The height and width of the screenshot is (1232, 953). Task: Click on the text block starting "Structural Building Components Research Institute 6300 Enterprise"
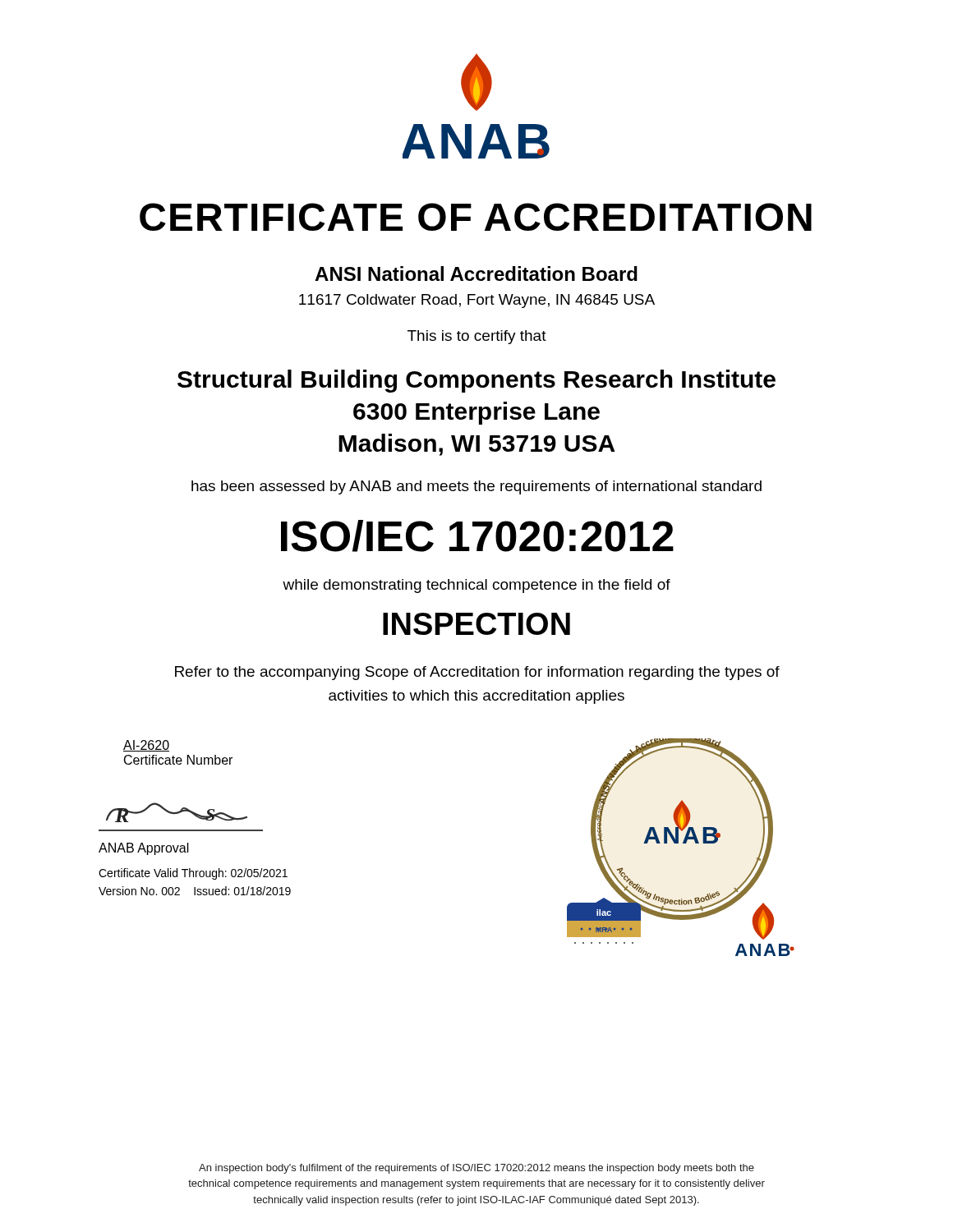[x=476, y=411]
